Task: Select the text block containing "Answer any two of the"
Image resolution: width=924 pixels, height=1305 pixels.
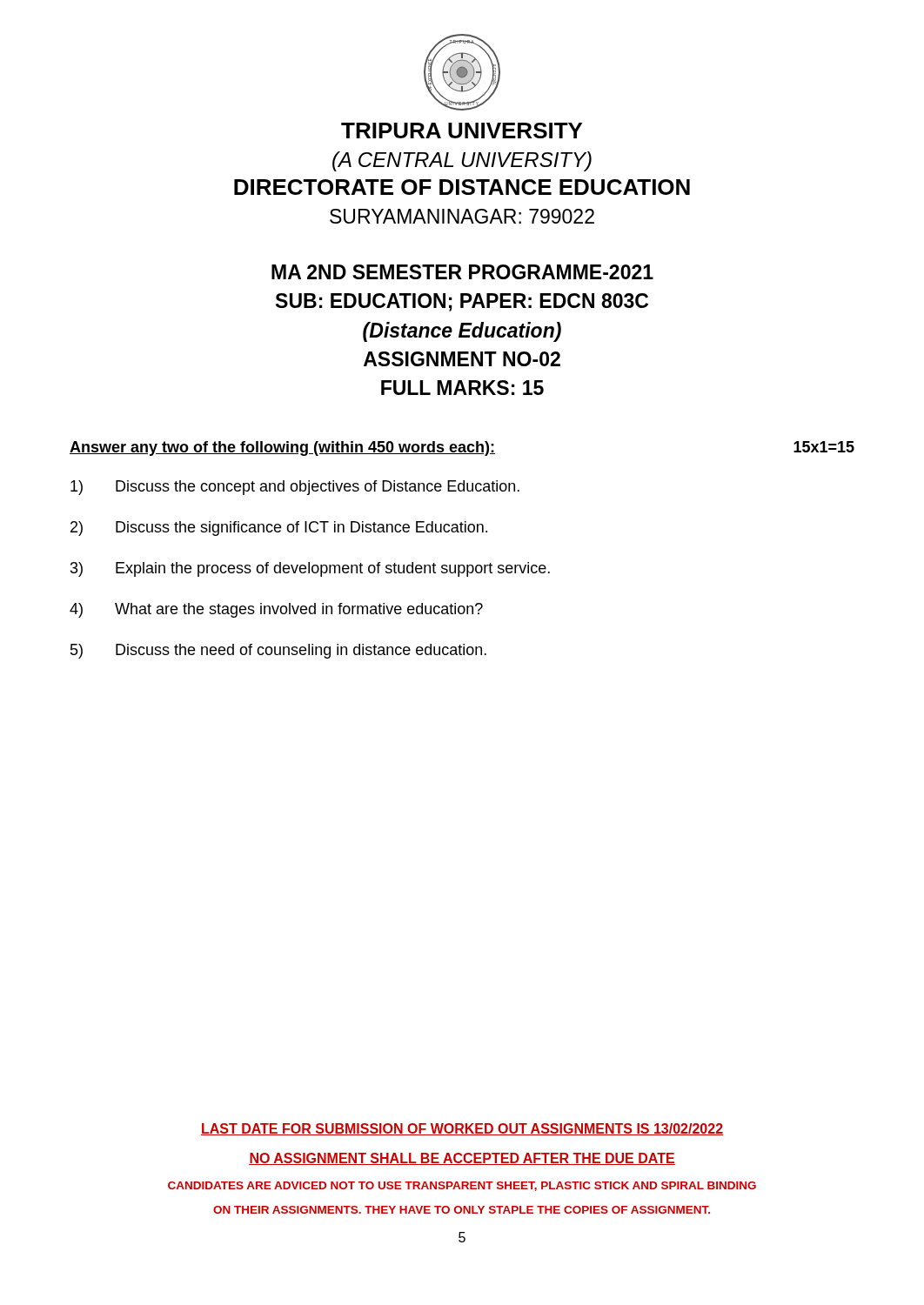Action: 282,447
